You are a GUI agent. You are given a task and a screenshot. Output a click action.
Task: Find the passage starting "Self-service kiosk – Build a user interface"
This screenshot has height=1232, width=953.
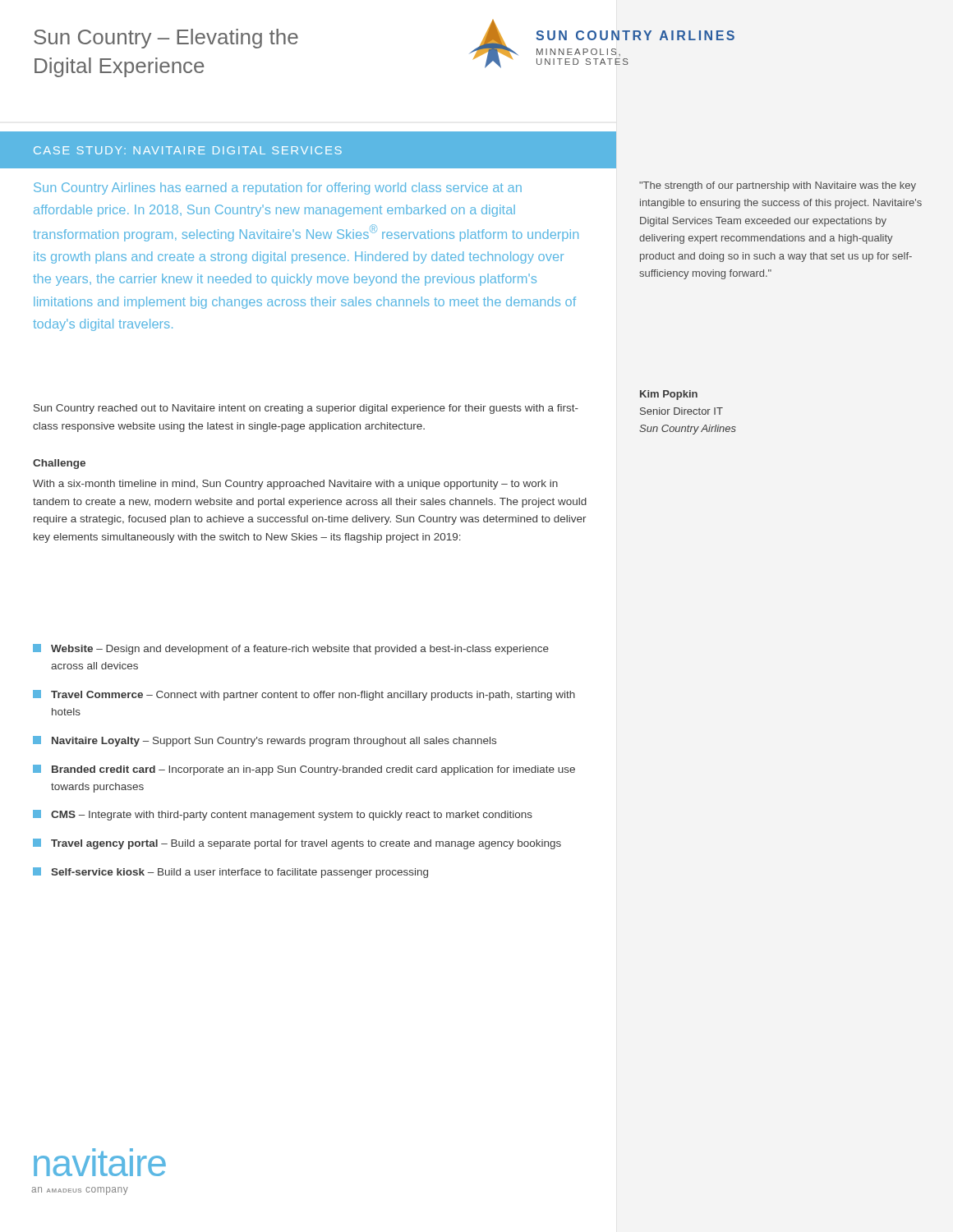click(231, 873)
